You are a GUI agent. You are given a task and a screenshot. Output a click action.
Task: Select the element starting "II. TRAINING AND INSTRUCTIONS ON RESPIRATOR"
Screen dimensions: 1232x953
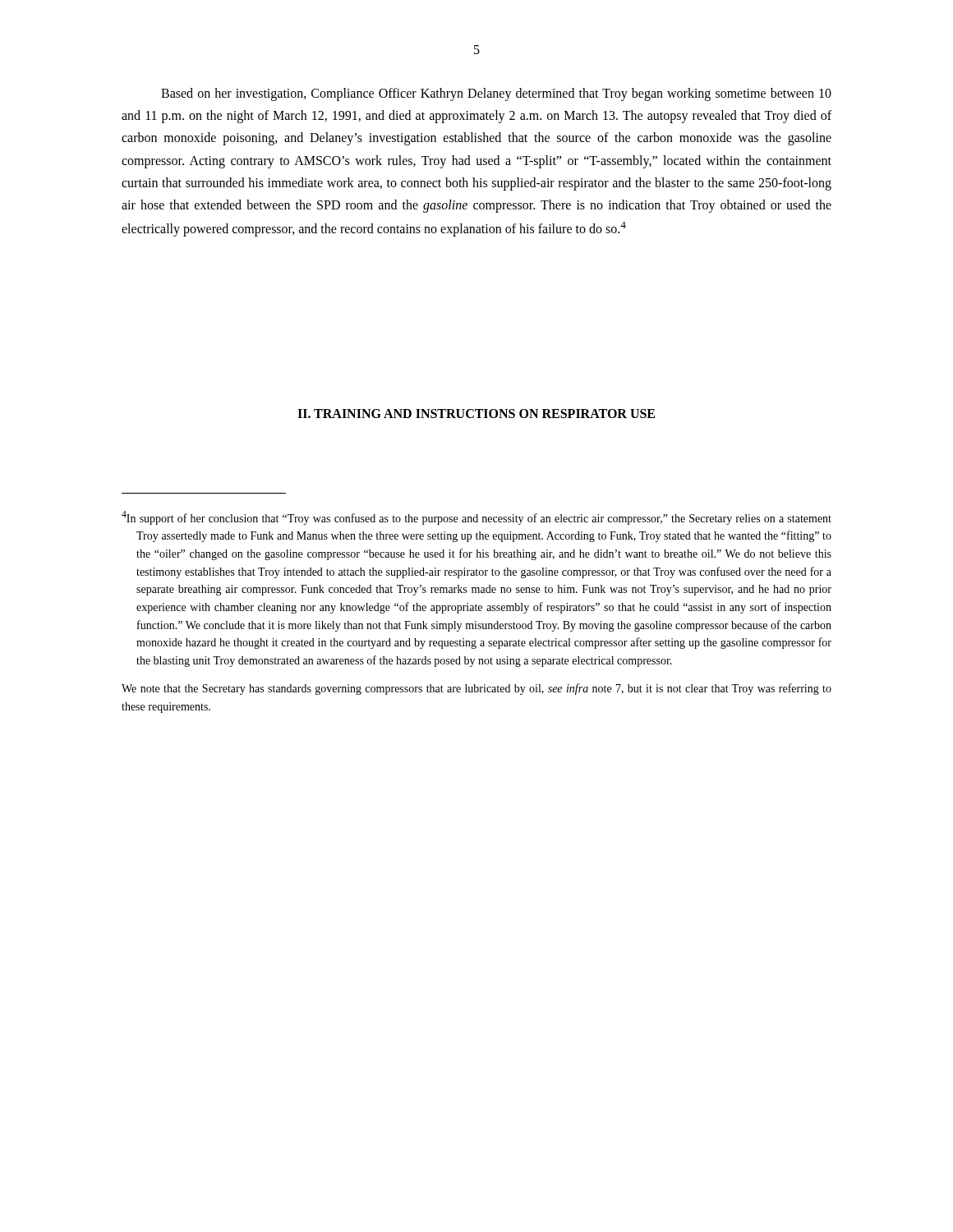tap(476, 414)
